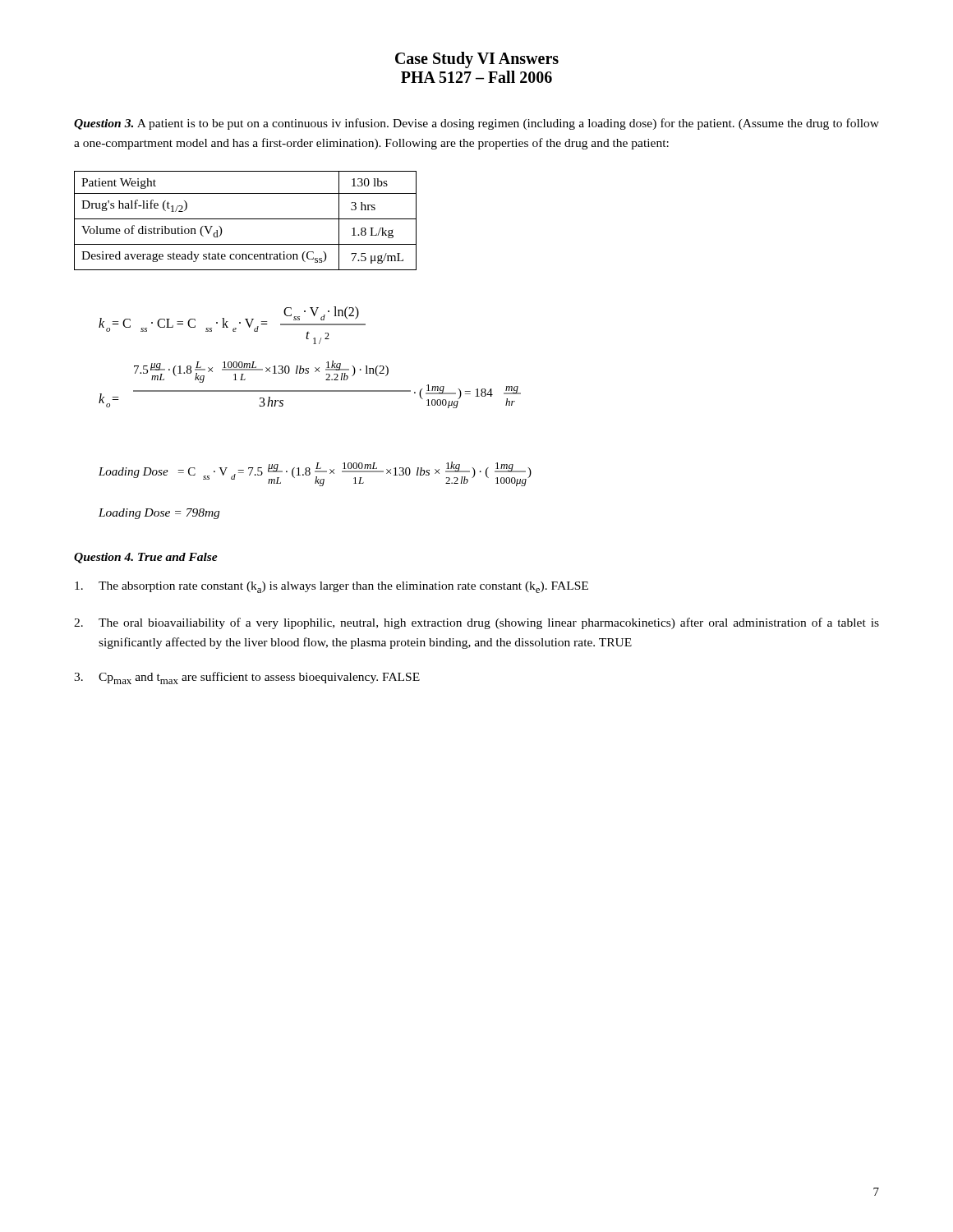Click on the block starting "2. The oral bioavailiability of"
This screenshot has height=1232, width=953.
tap(476, 633)
